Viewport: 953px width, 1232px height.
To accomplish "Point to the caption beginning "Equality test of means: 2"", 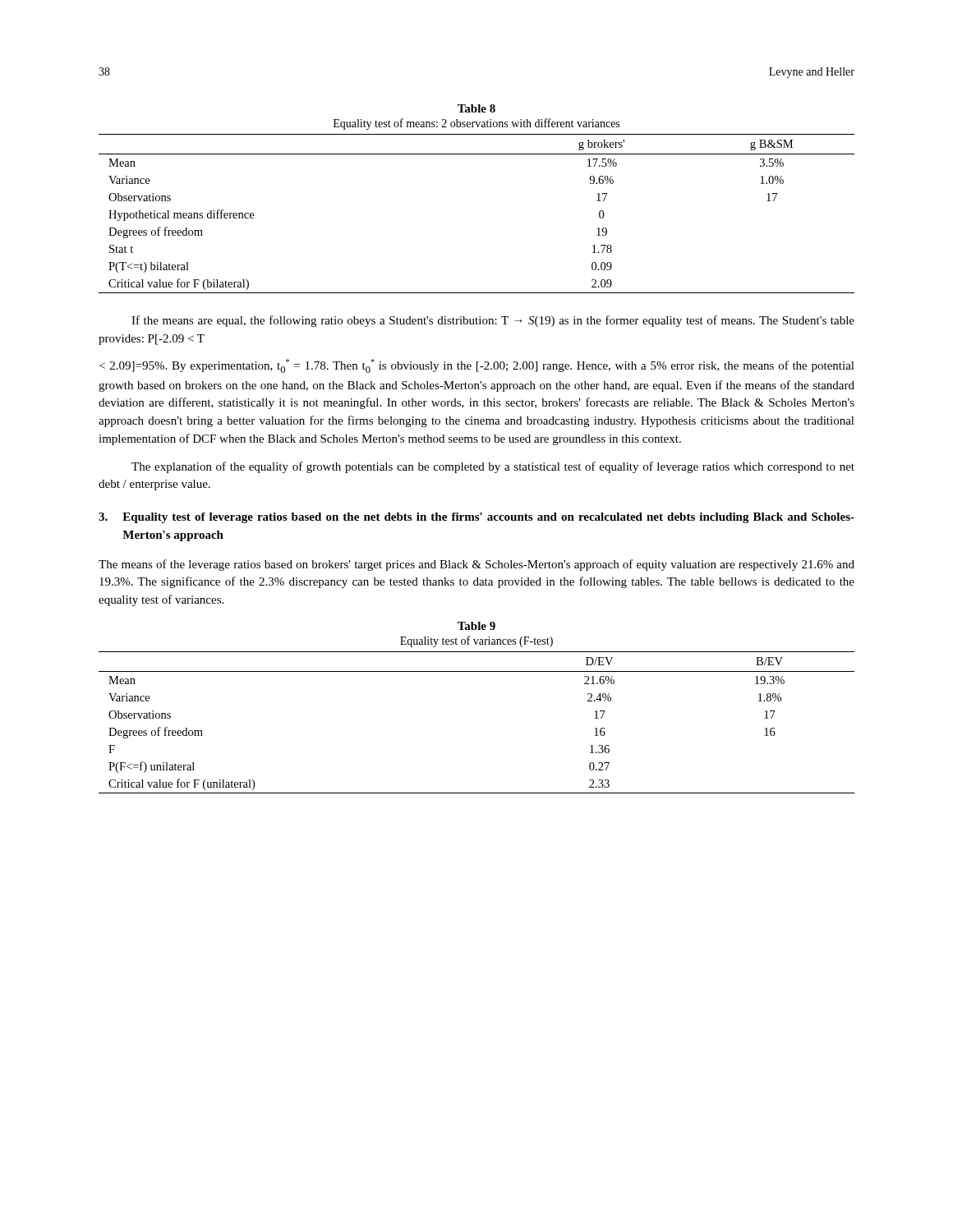I will [x=476, y=124].
